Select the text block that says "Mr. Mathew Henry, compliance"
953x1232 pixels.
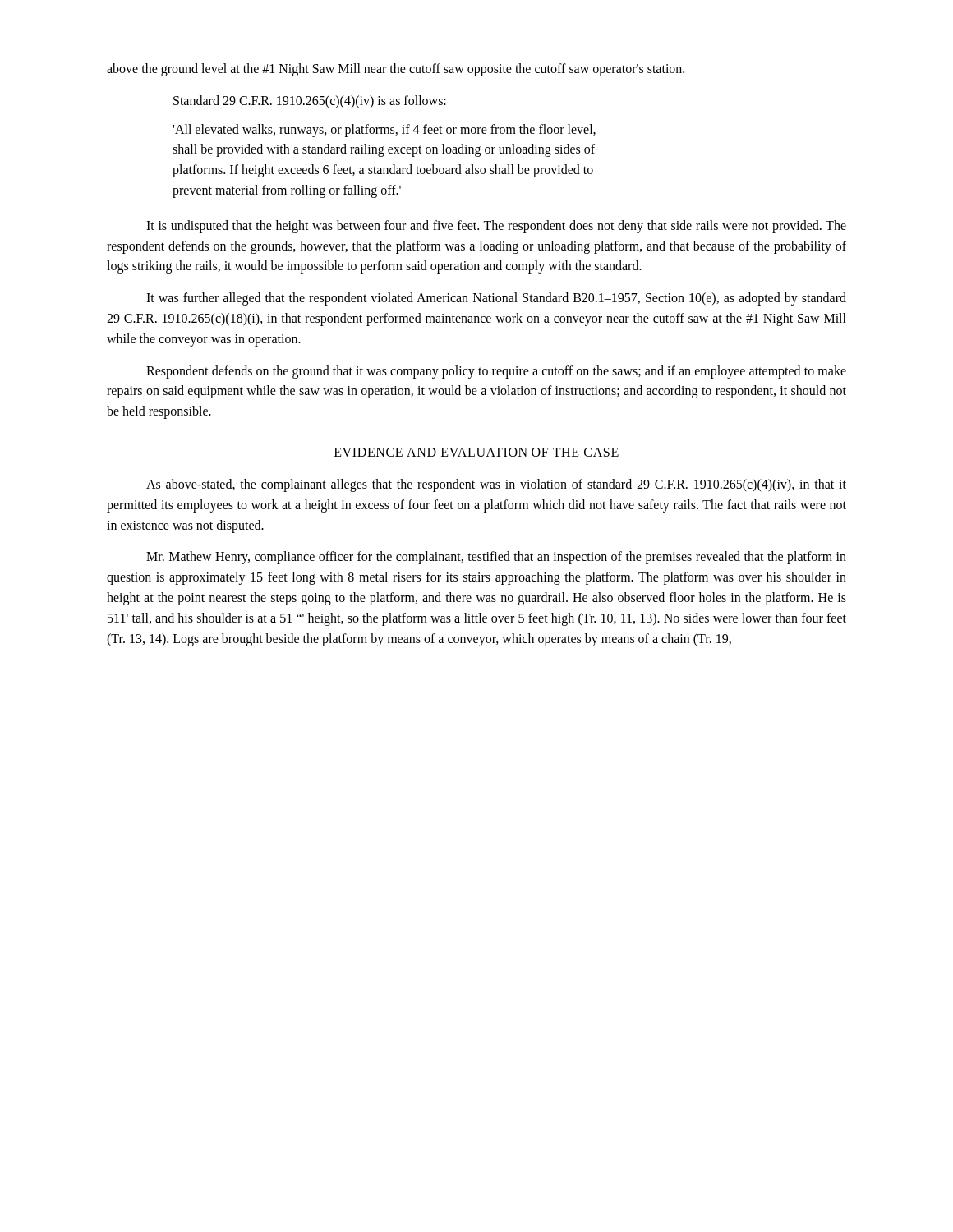(476, 597)
